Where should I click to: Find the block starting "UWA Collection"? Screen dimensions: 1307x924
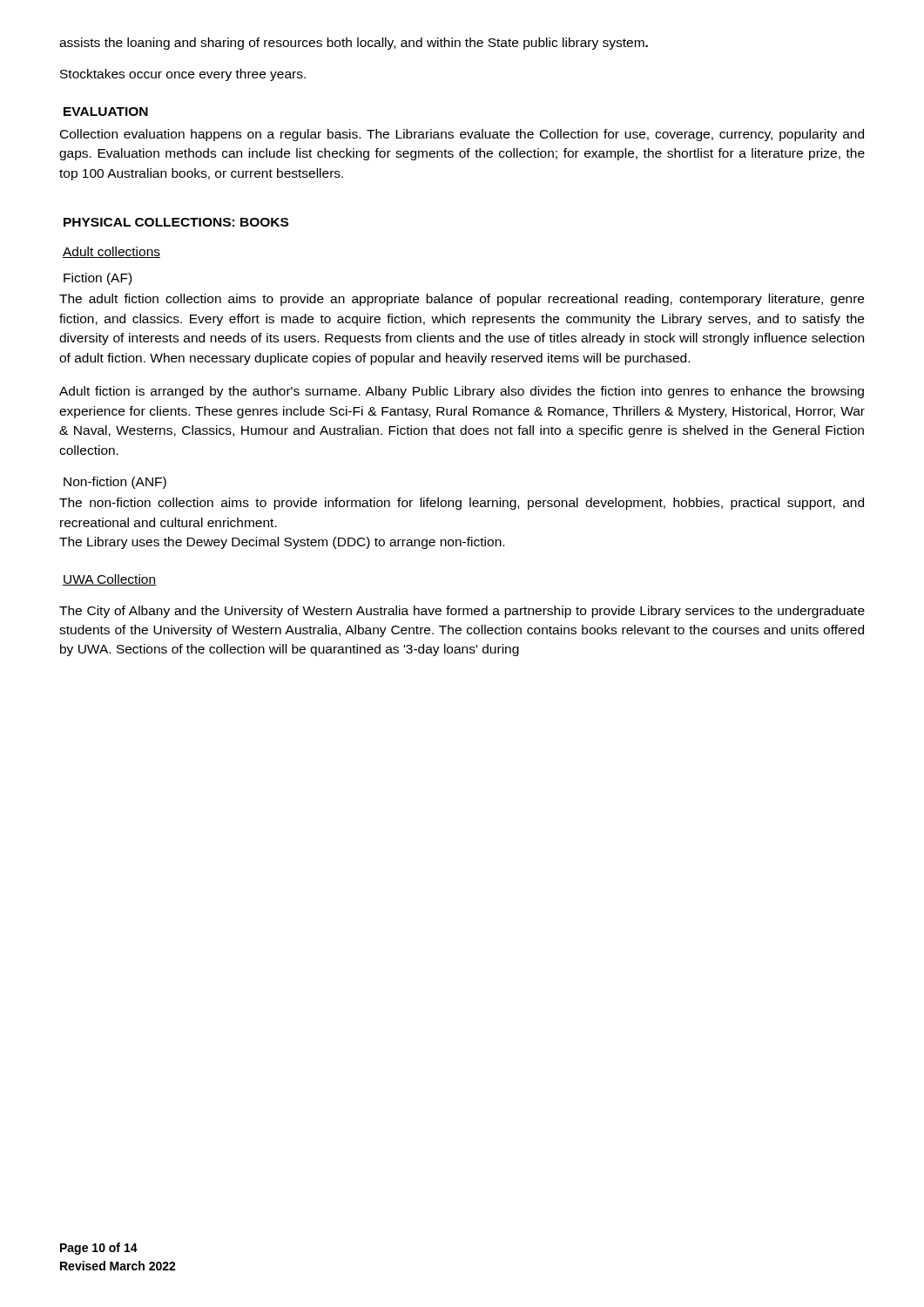(x=109, y=579)
